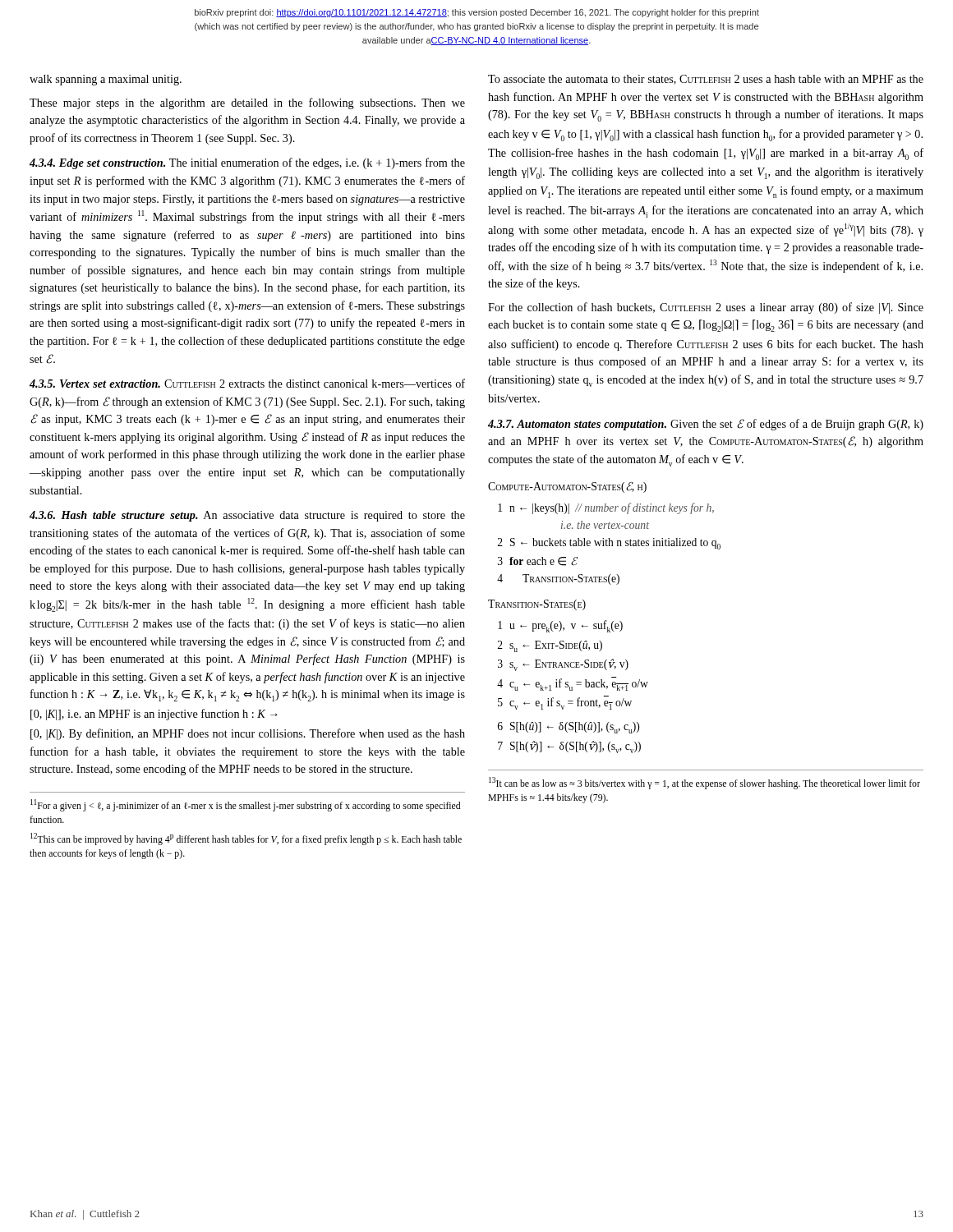Point to the block starting "To associate the automata"

tap(706, 182)
